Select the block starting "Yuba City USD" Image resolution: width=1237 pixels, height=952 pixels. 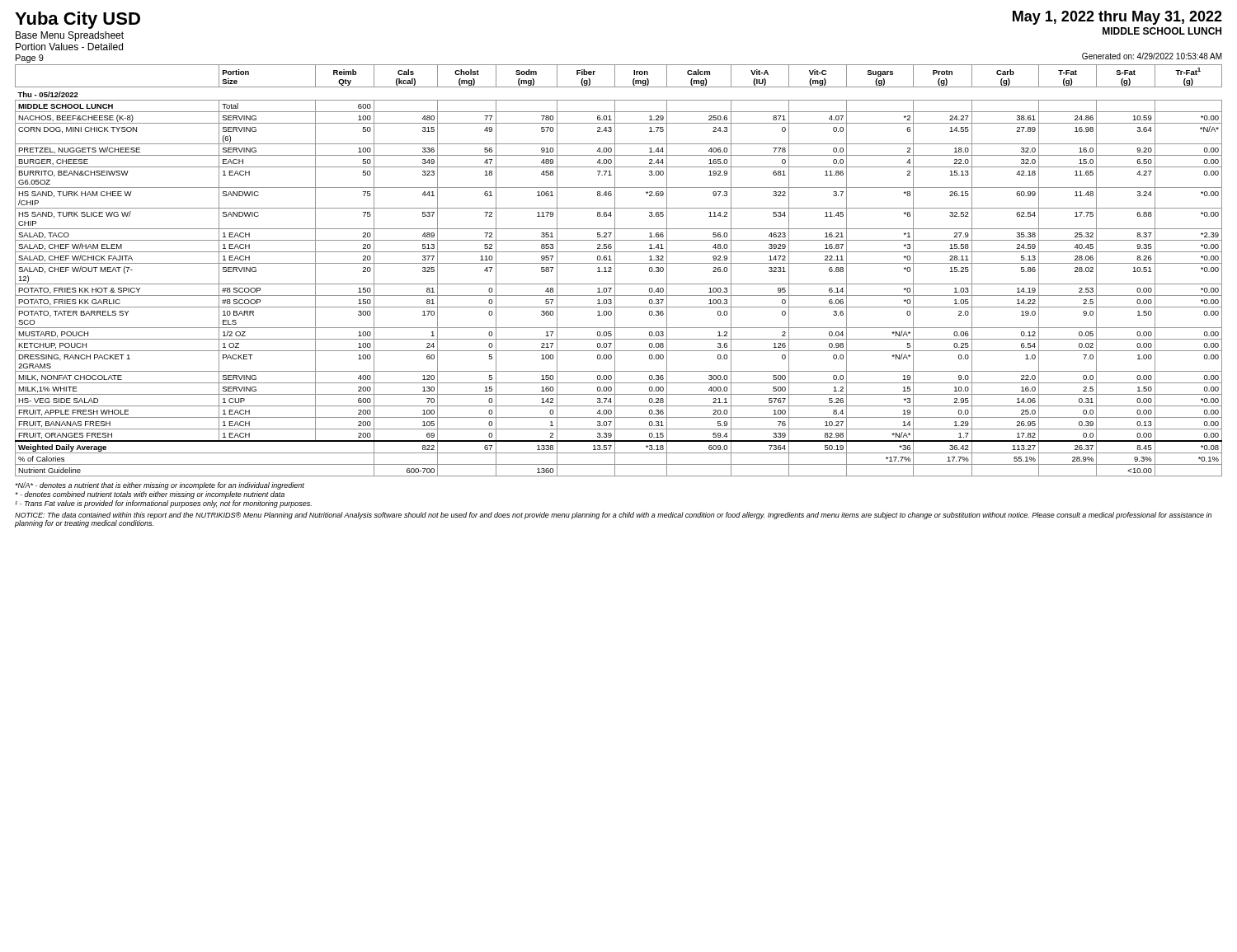click(x=78, y=19)
